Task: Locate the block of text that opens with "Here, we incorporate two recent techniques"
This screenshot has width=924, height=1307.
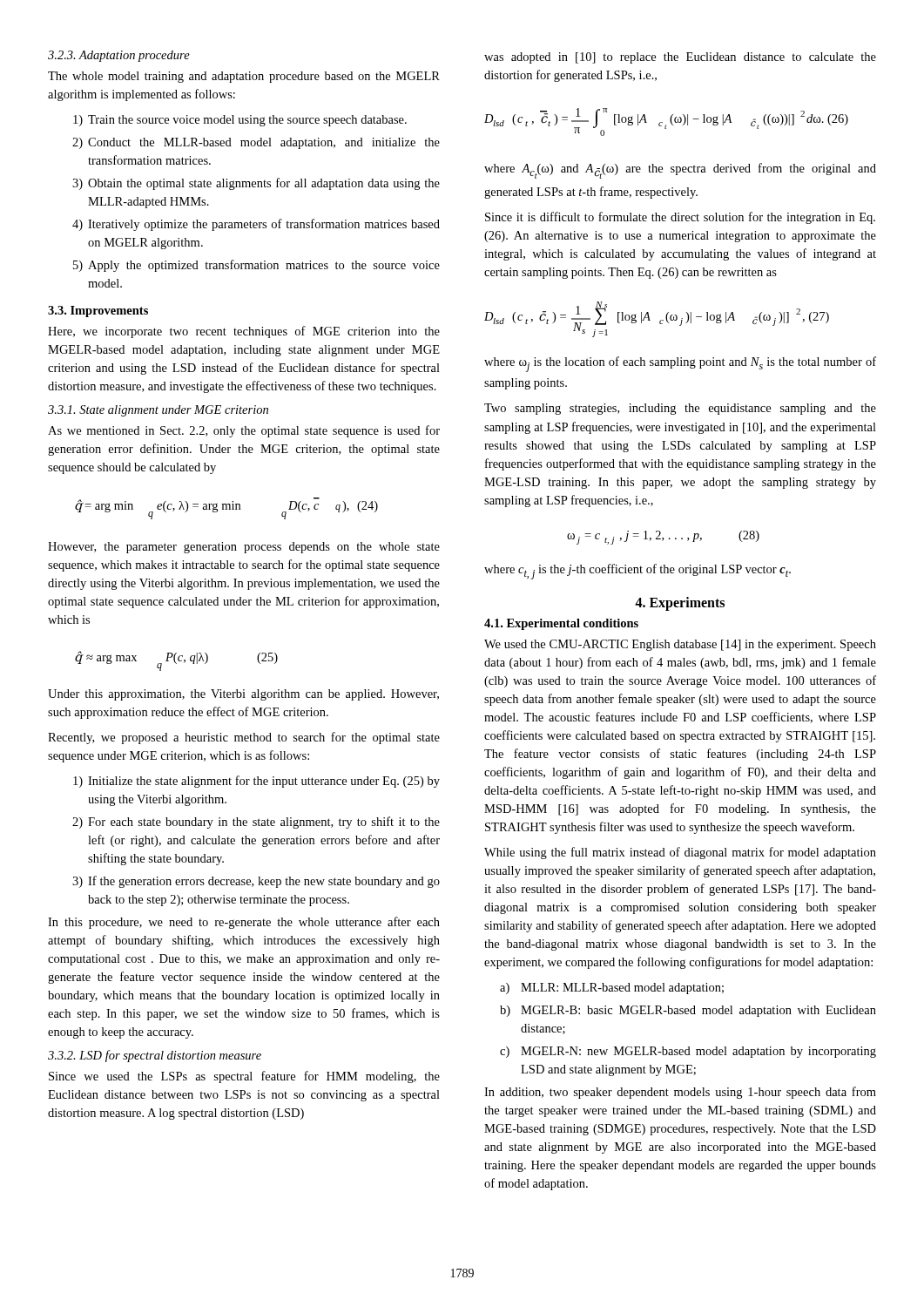Action: coord(244,359)
